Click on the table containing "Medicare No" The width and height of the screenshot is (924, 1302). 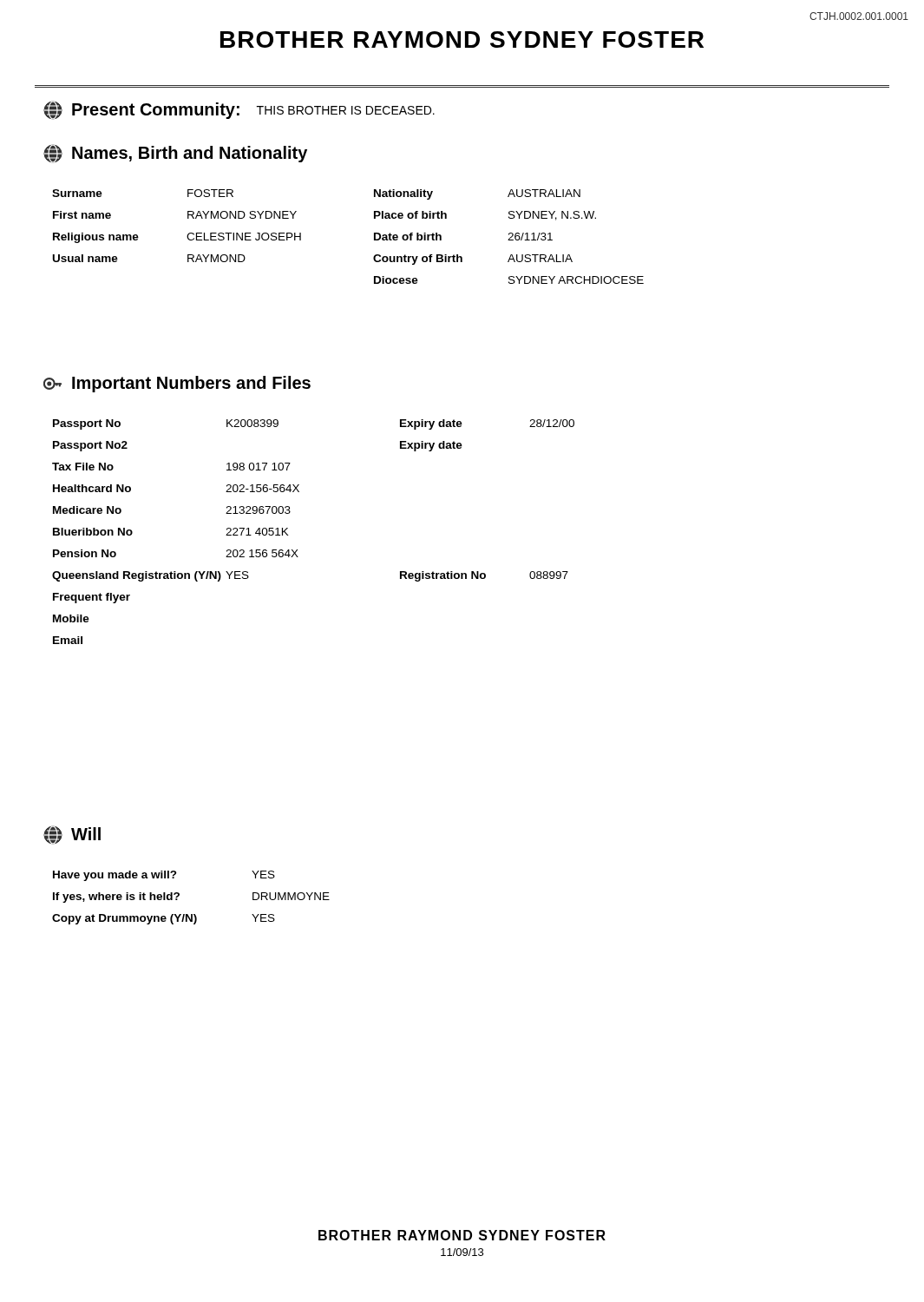369,532
